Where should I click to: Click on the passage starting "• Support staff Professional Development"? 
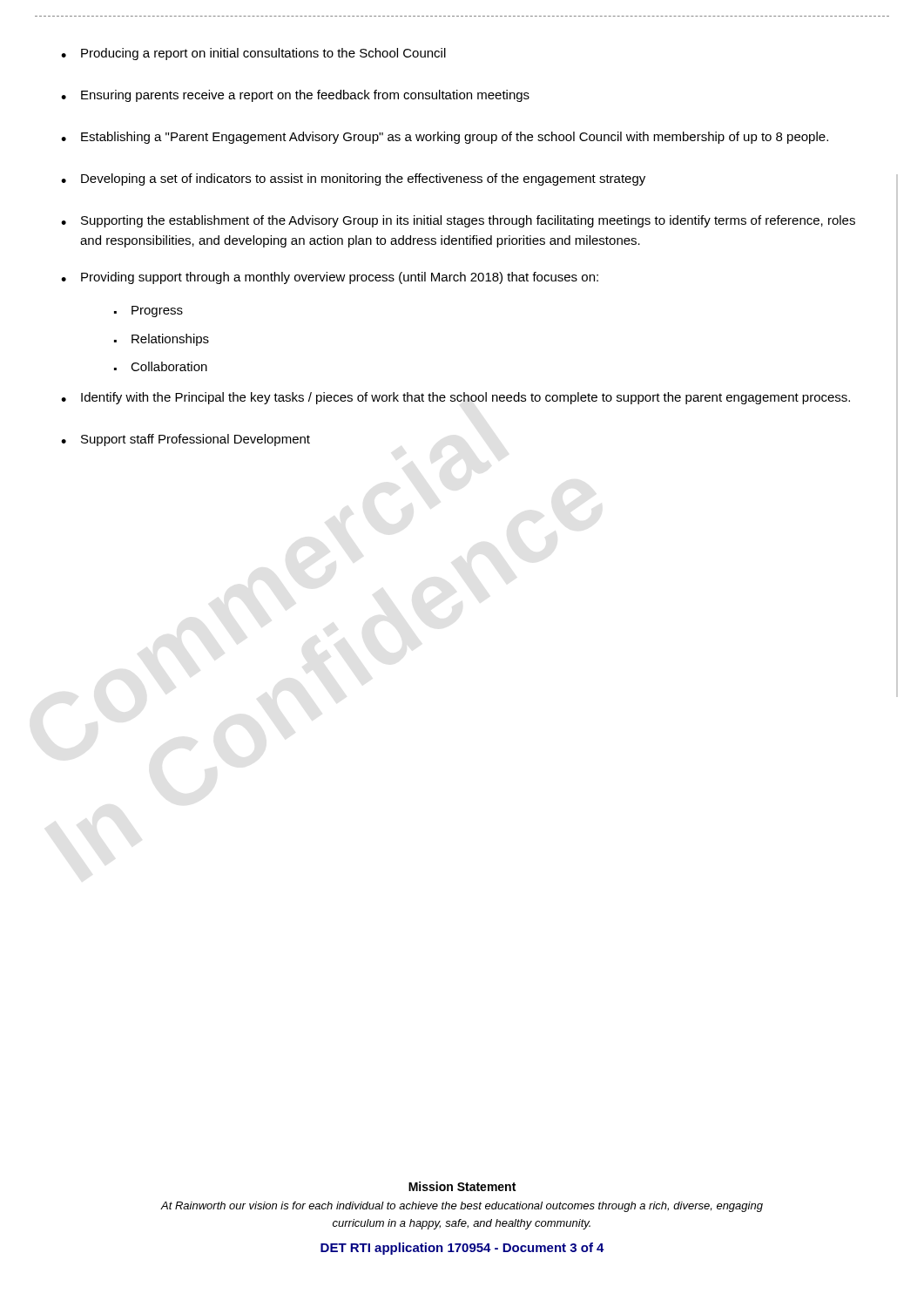185,440
